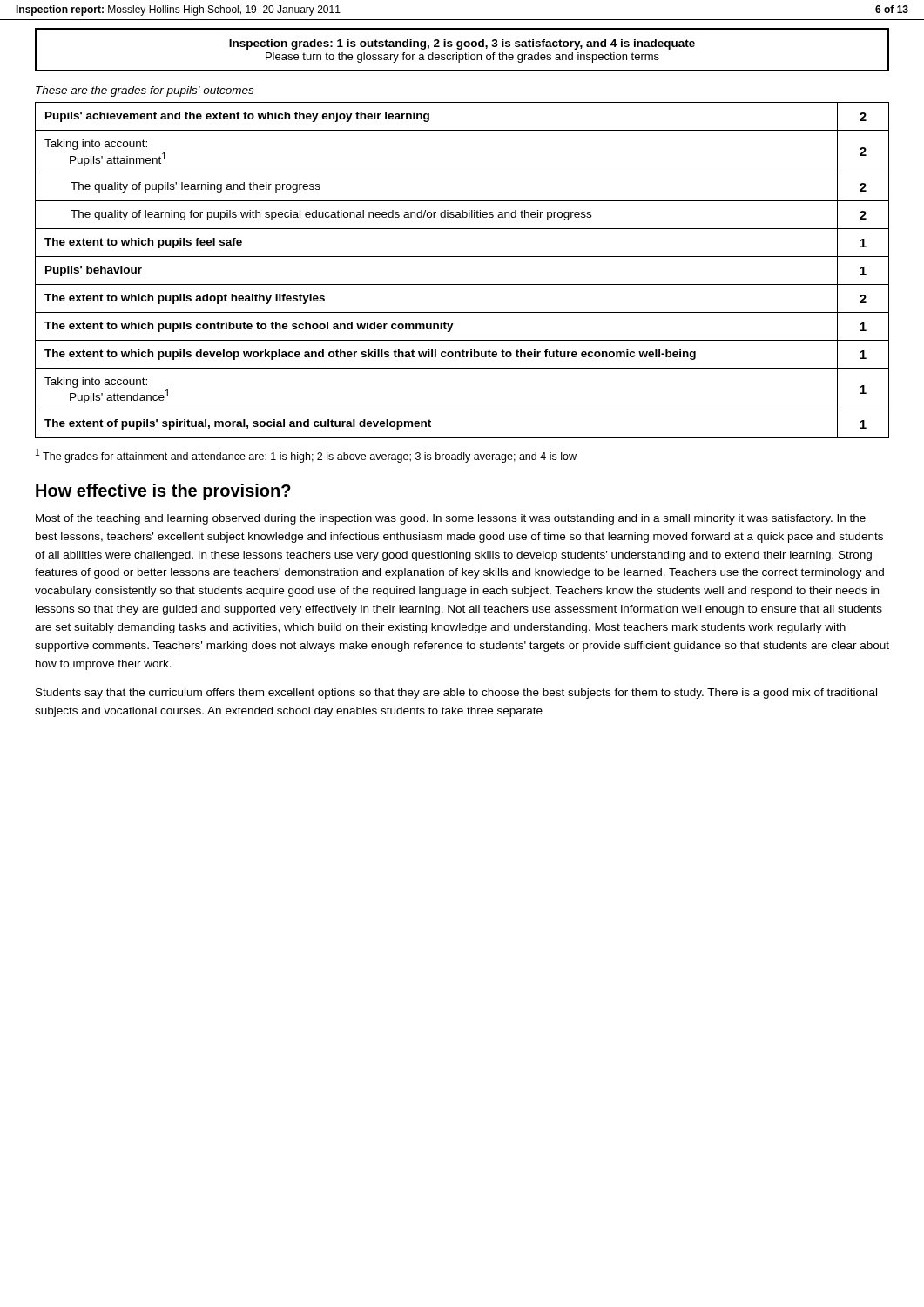The width and height of the screenshot is (924, 1307).
Task: Point to the block beginning "Most of the teaching and"
Action: point(462,591)
